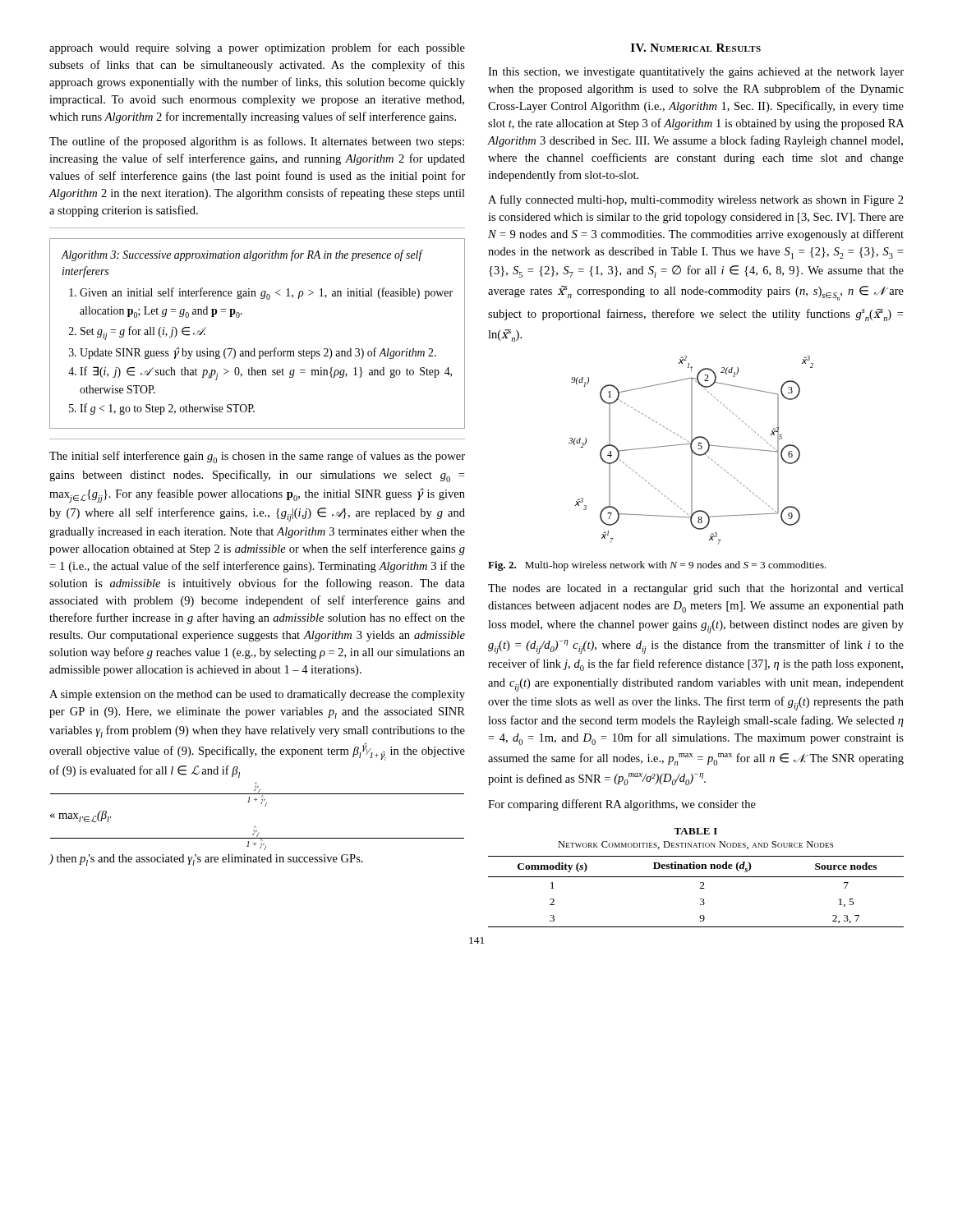Find the element starting "TABLE I"
Viewport: 953px width, 1232px height.
(696, 831)
